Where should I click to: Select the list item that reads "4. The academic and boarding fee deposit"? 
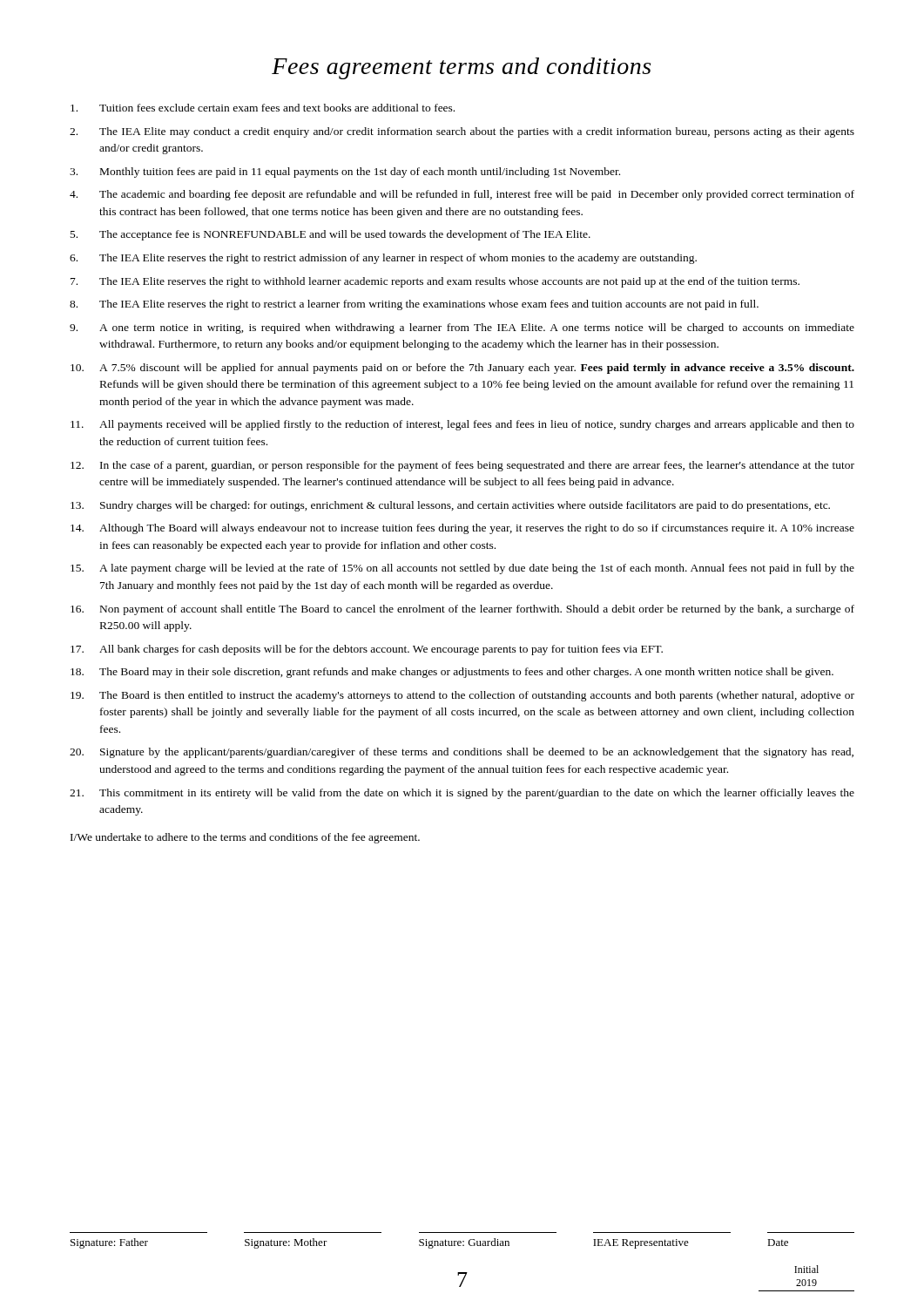[462, 203]
